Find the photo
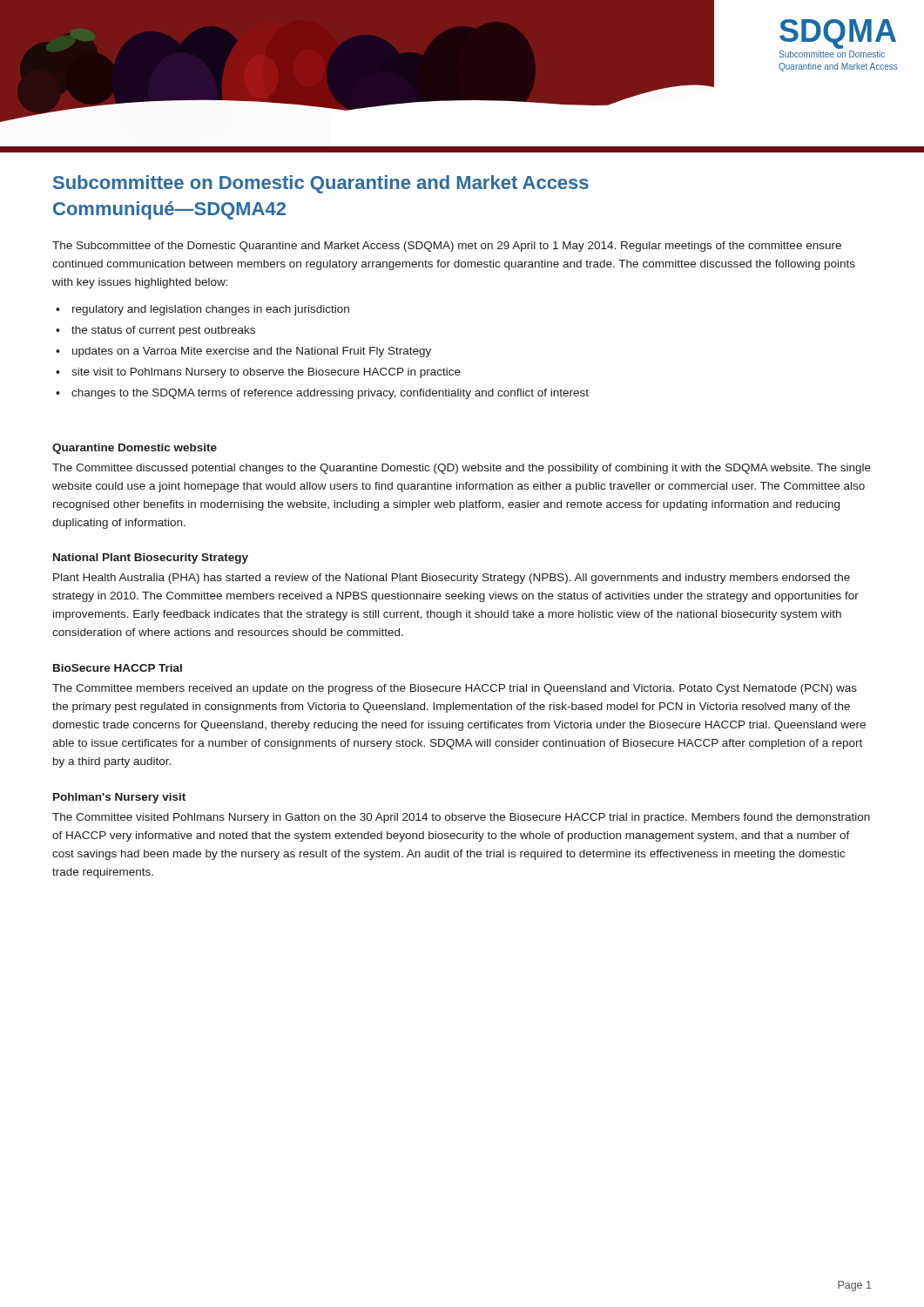Image resolution: width=924 pixels, height=1307 pixels. [462, 76]
